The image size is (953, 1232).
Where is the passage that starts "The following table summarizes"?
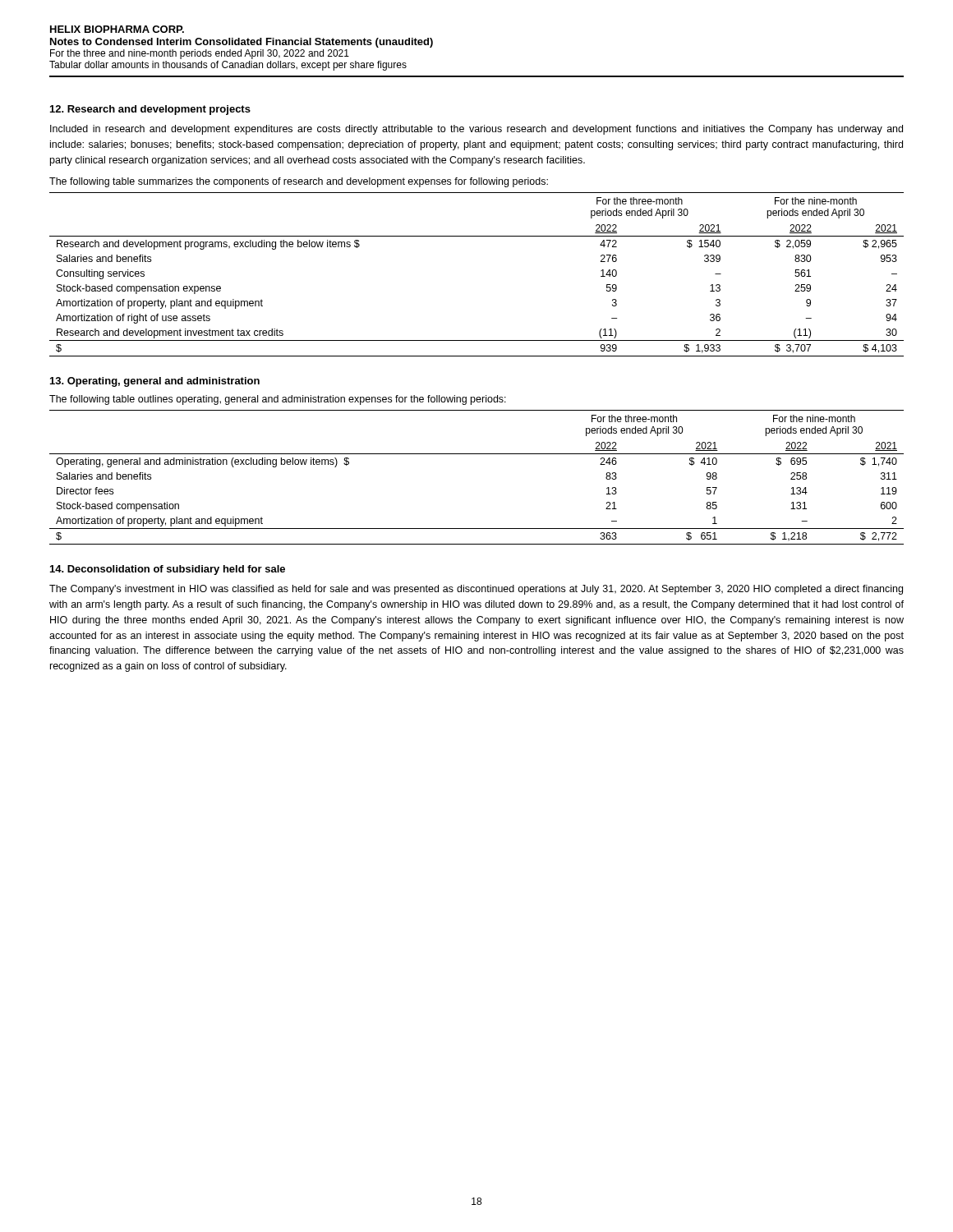click(299, 182)
